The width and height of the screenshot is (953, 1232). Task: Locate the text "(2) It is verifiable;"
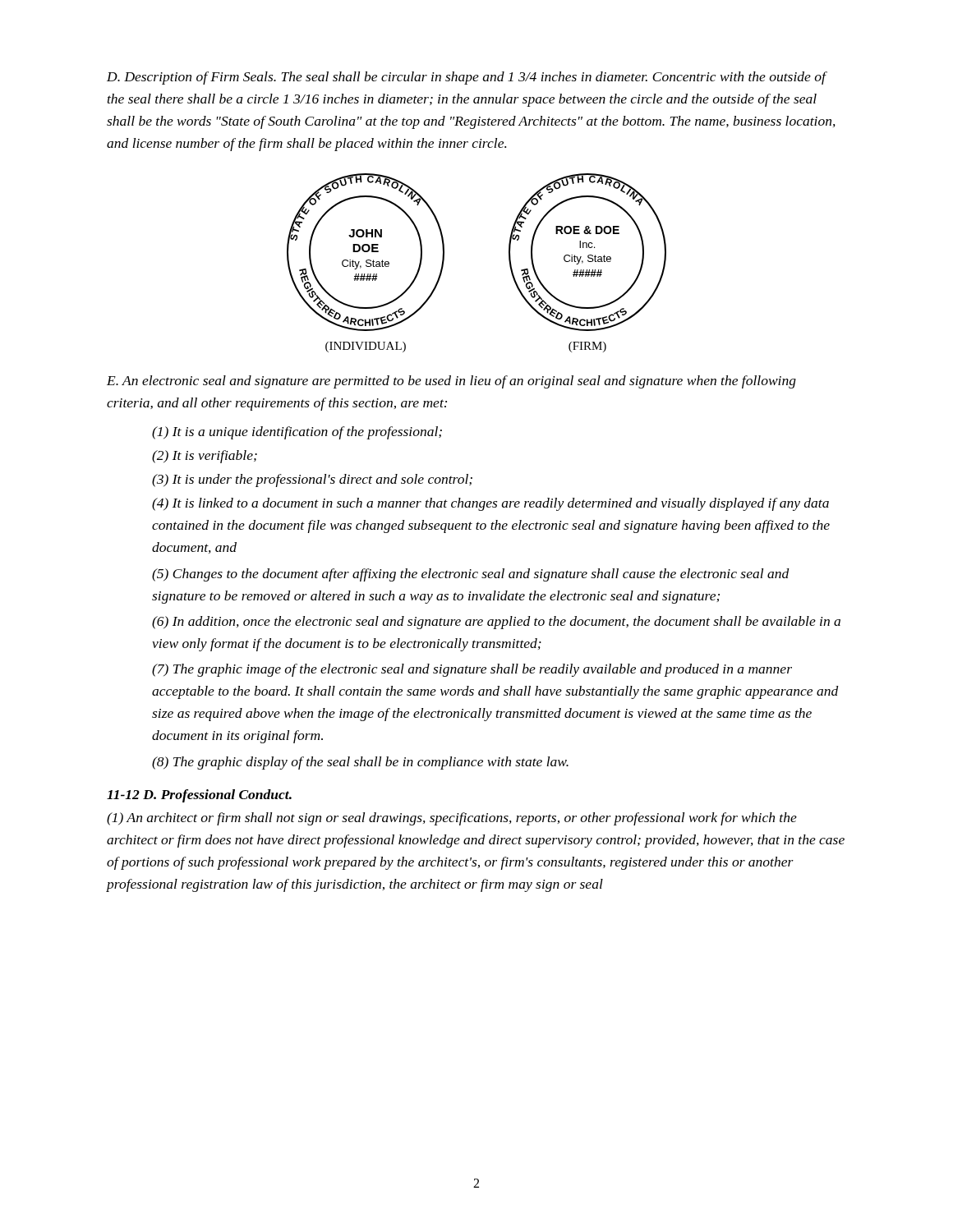coord(205,455)
